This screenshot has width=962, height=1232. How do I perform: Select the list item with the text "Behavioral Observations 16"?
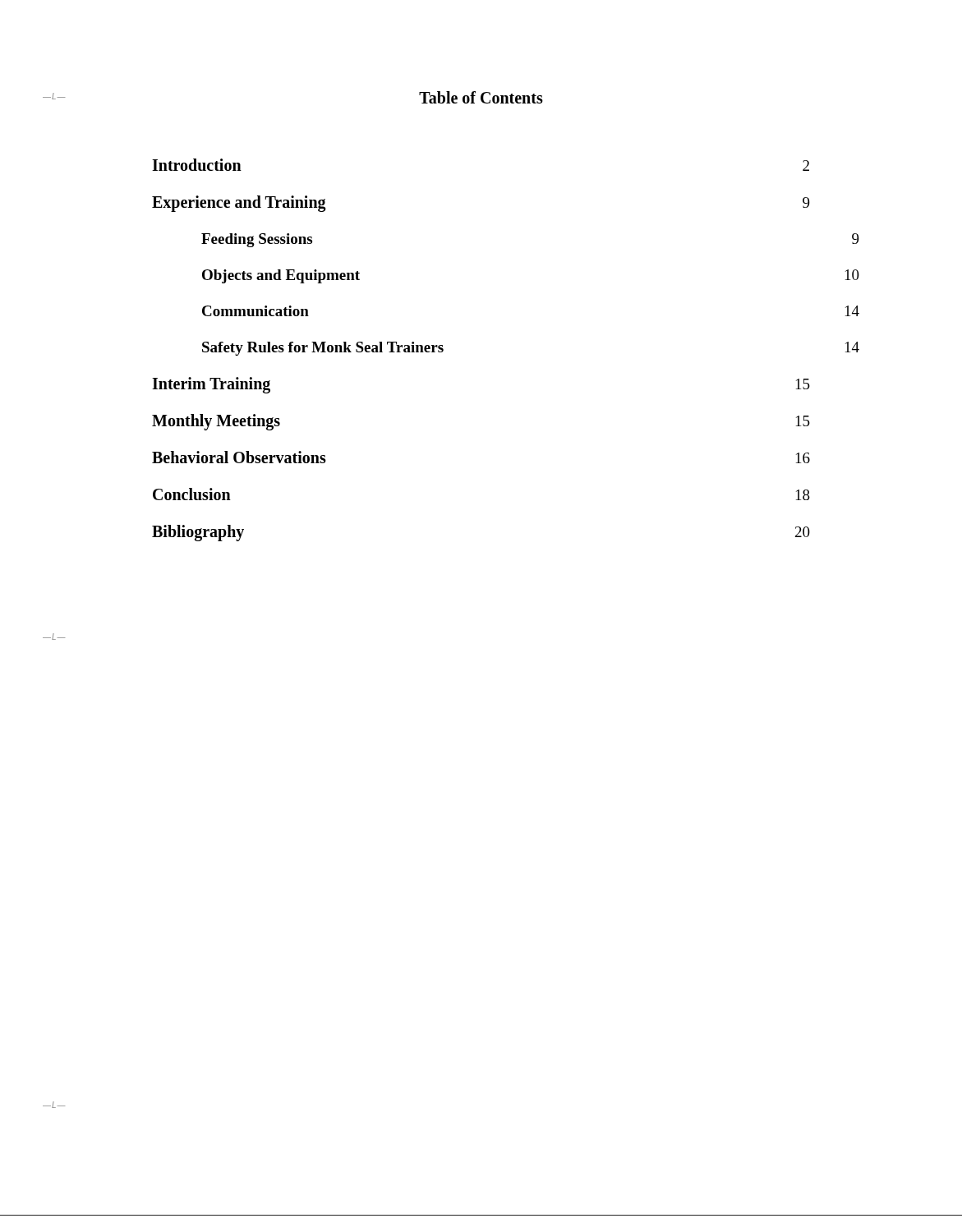[x=236, y=457]
